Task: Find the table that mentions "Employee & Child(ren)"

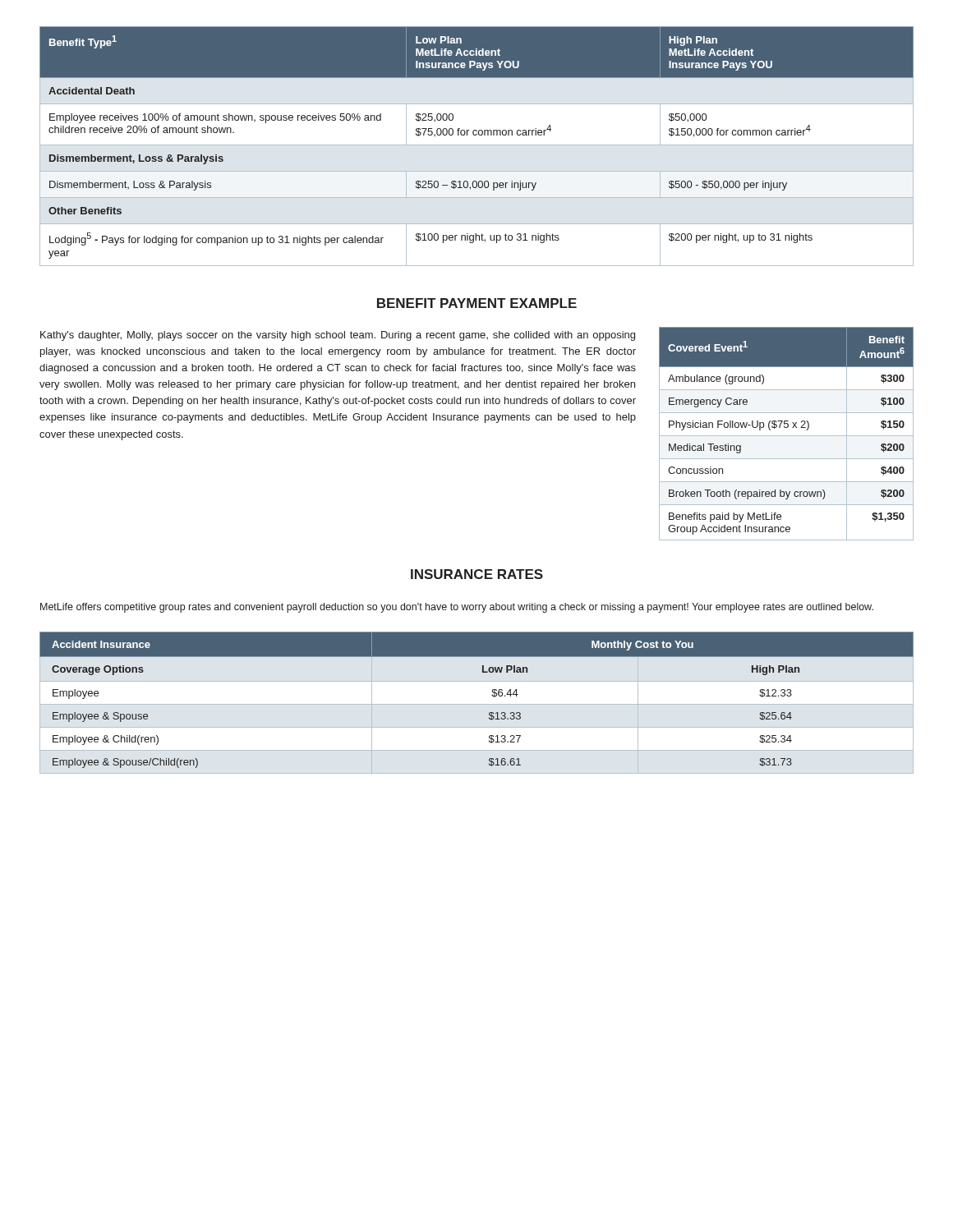Action: (x=476, y=702)
